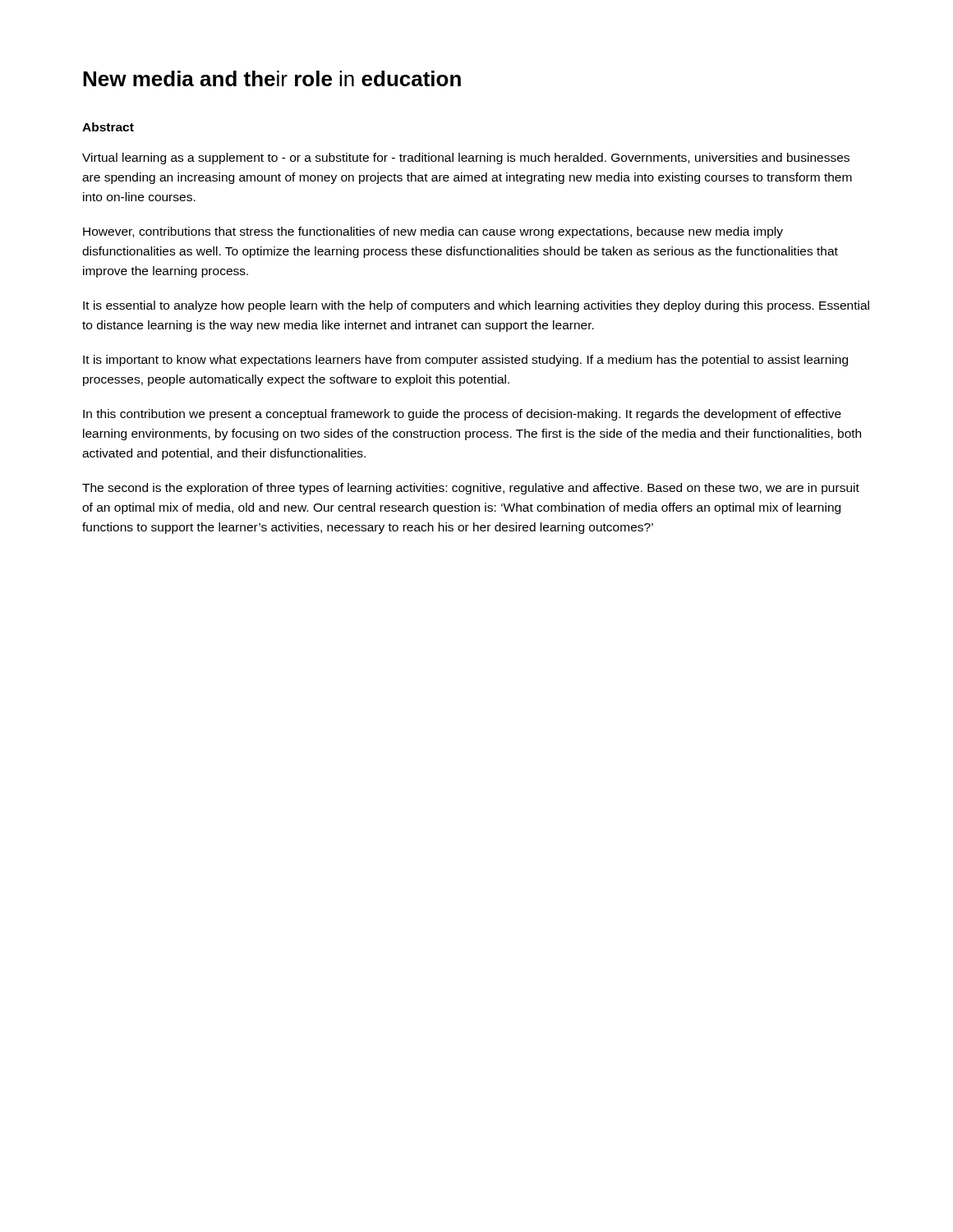Locate the block of text that opens with "The second is the"
Screen dimensions: 1232x953
coord(471,507)
